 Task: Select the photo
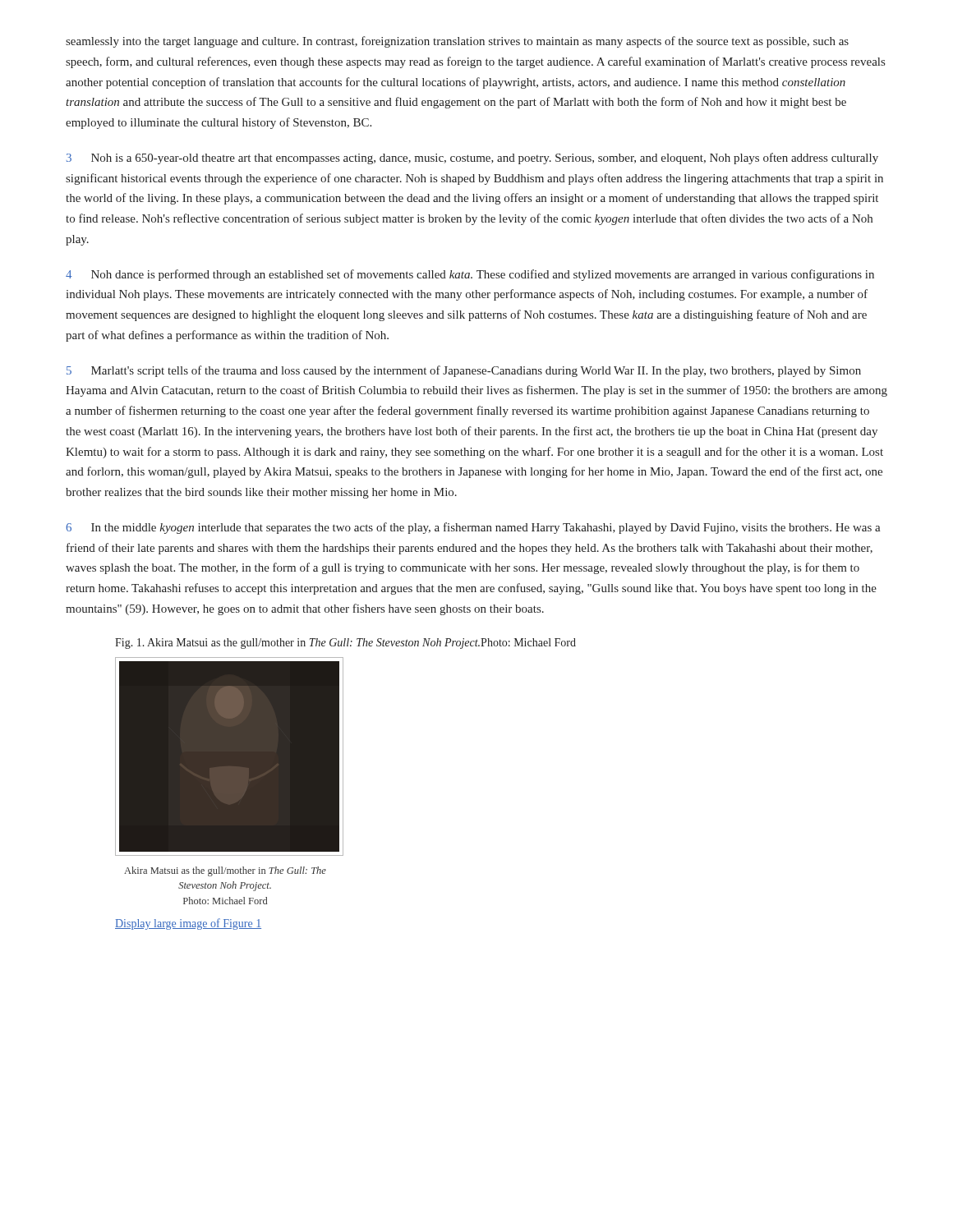pyautogui.click(x=501, y=783)
